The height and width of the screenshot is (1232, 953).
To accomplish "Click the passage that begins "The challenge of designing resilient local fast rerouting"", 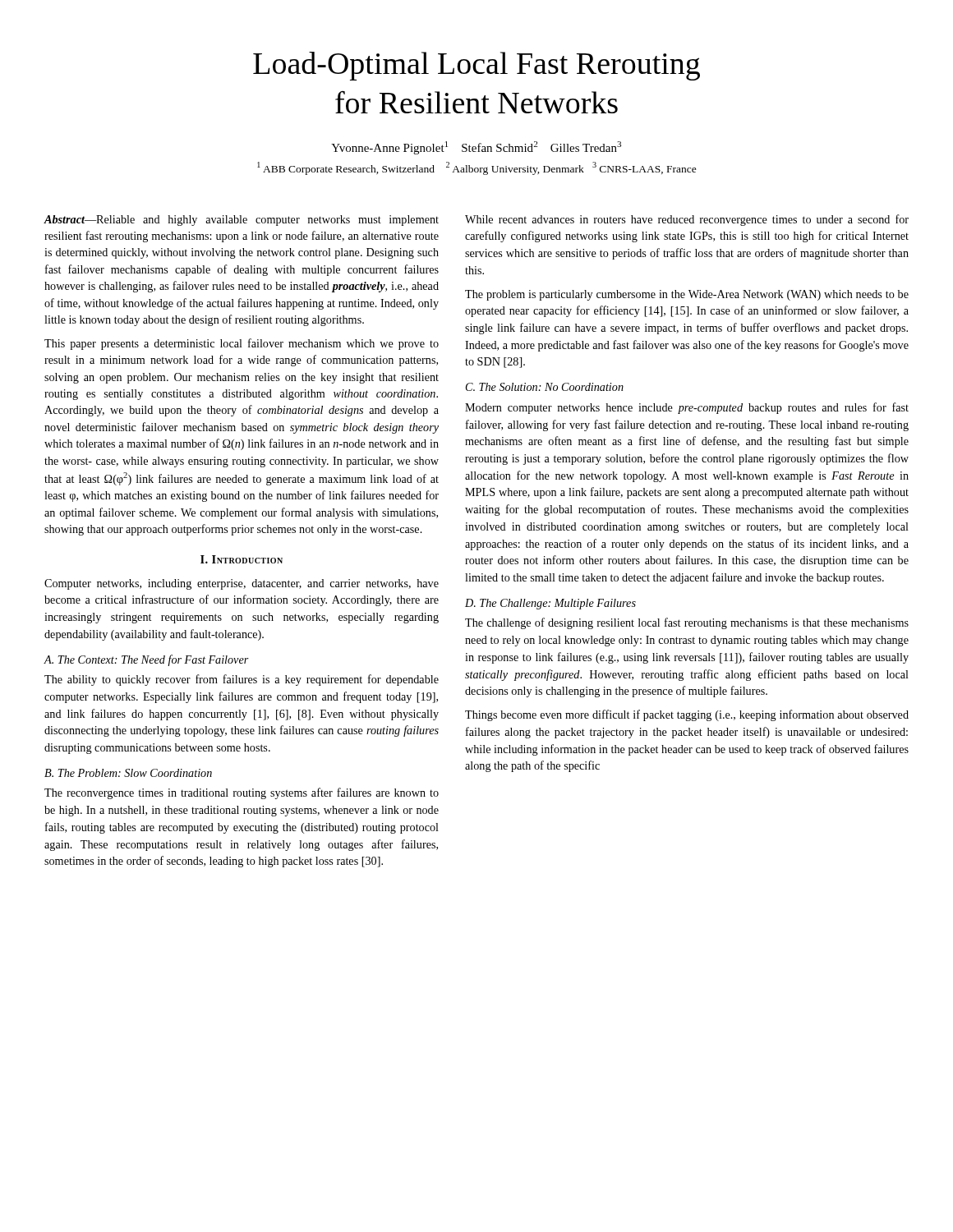I will pos(687,695).
